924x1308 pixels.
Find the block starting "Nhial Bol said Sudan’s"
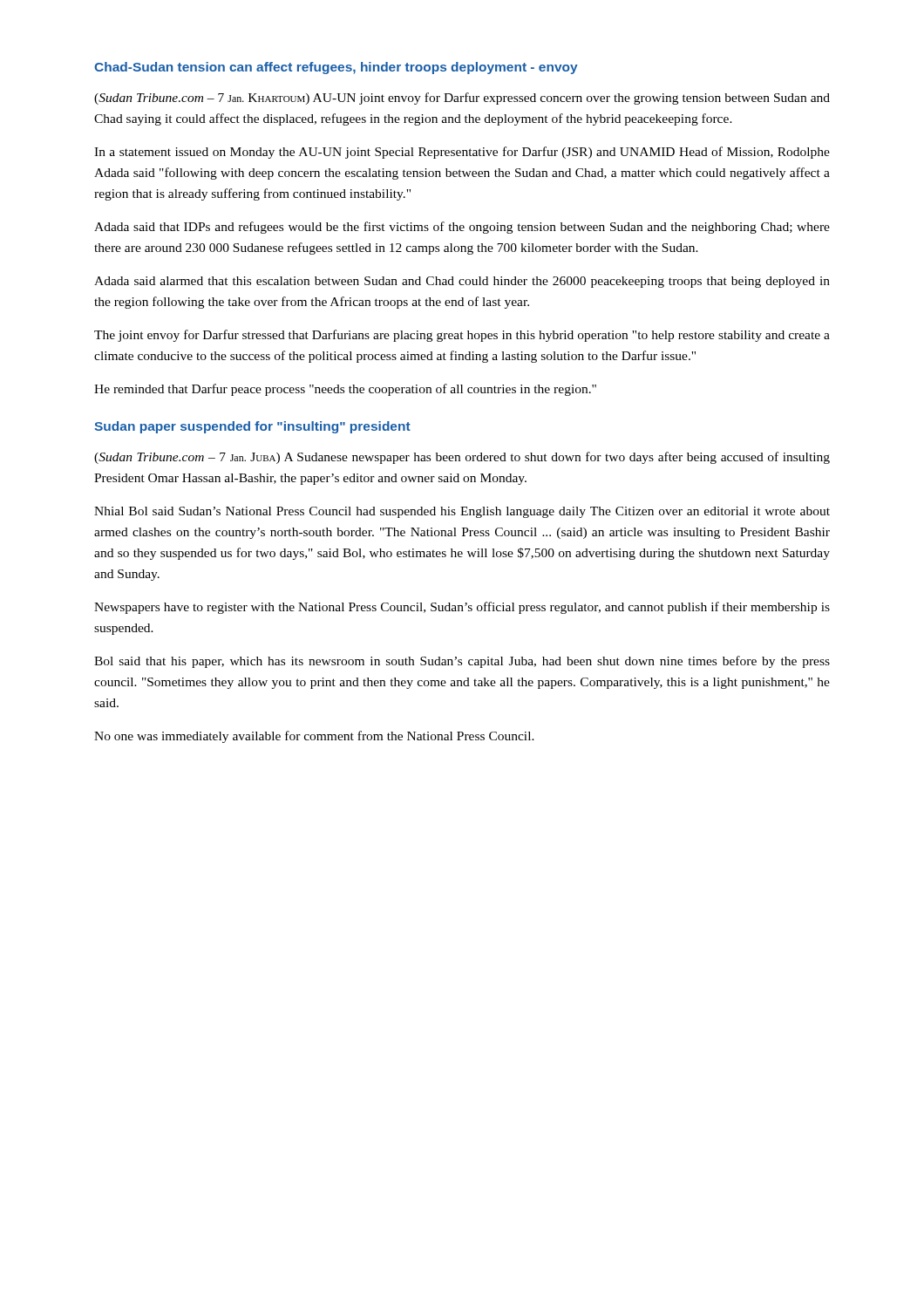(462, 542)
